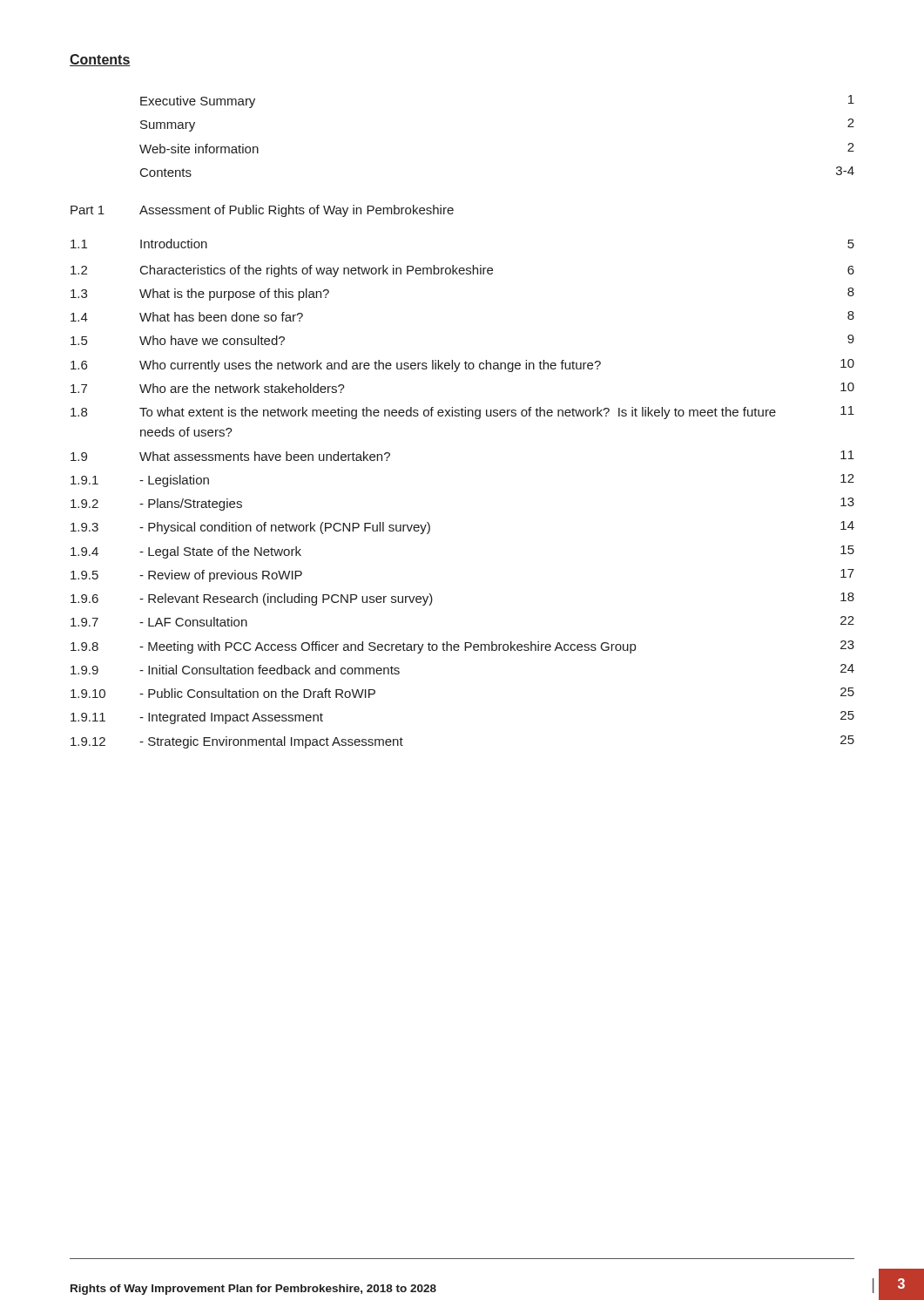Select the table
The height and width of the screenshot is (1307, 924).
pyautogui.click(x=462, y=421)
